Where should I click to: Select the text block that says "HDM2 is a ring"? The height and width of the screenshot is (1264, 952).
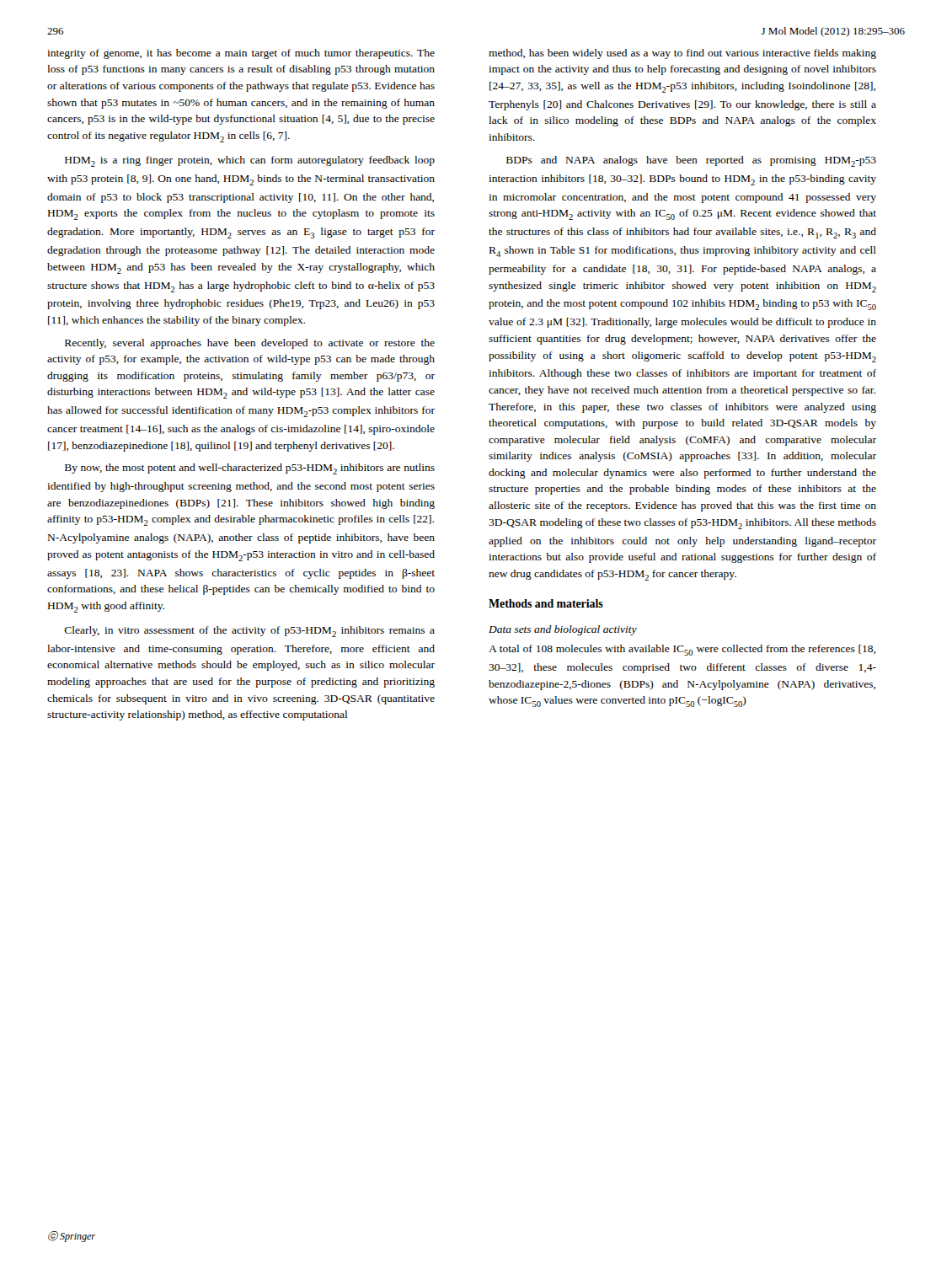point(241,240)
